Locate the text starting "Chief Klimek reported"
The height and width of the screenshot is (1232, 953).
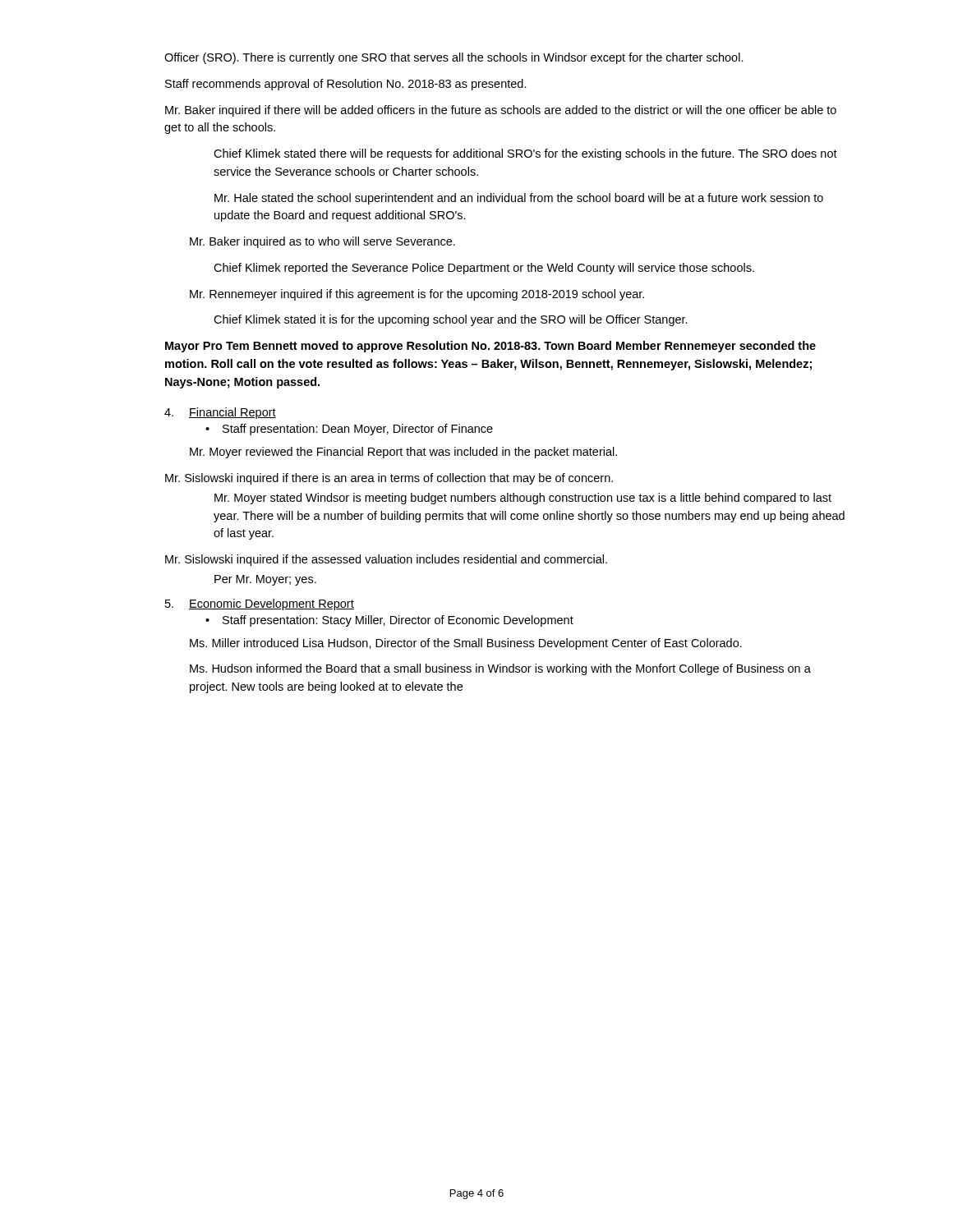pyautogui.click(x=530, y=268)
